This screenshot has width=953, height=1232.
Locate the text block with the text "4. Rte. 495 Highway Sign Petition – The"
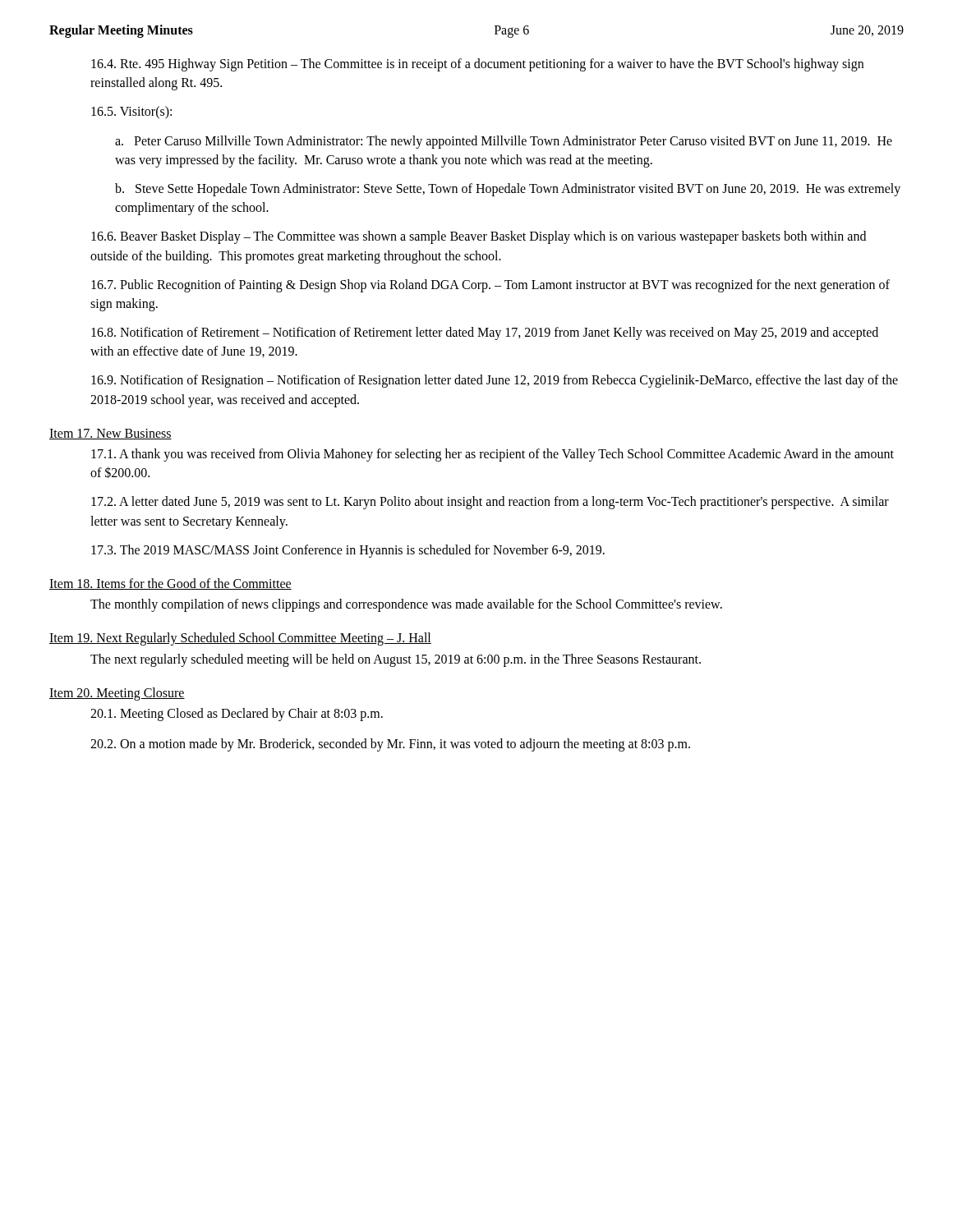coord(477,73)
